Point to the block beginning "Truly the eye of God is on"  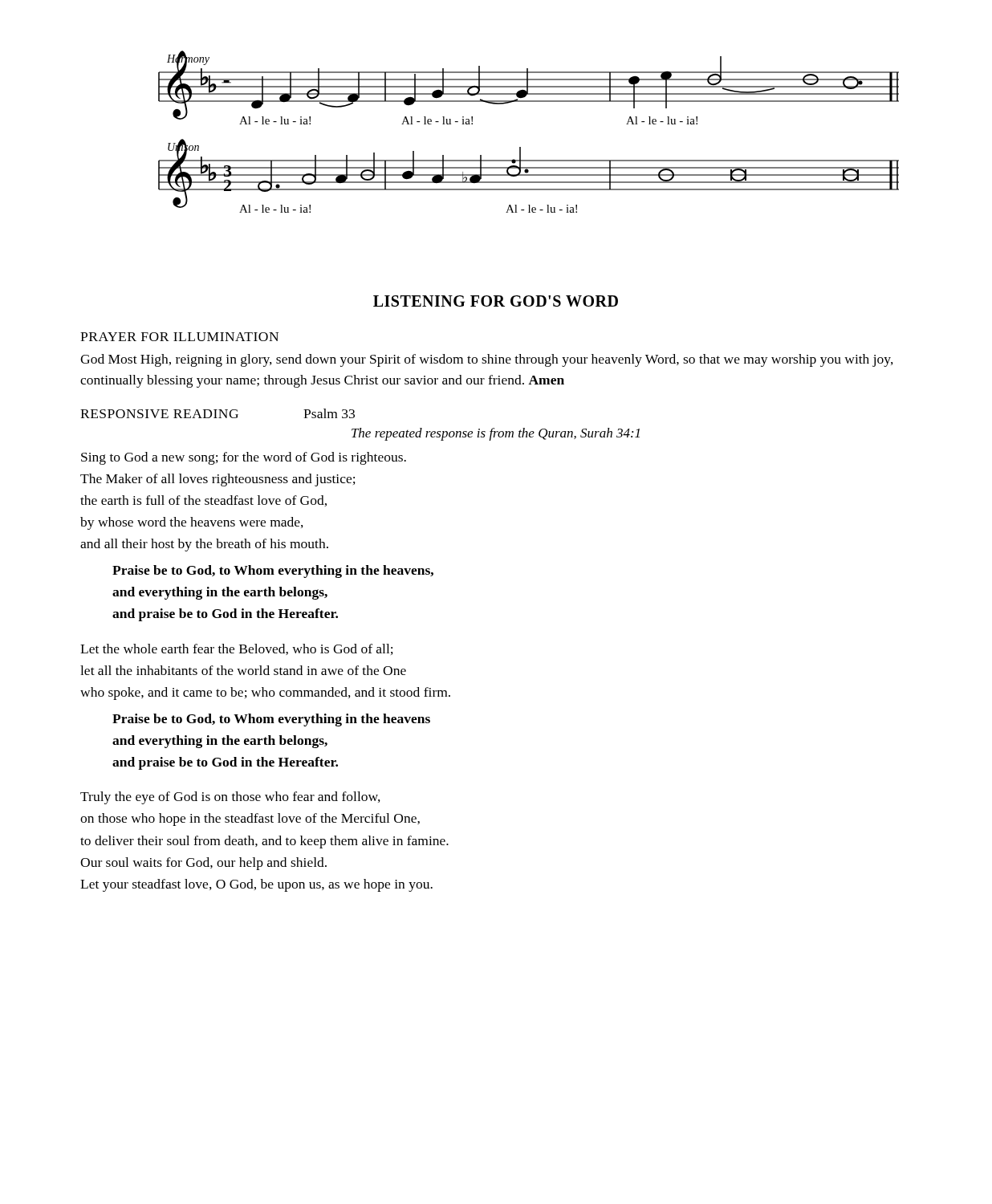[x=265, y=840]
